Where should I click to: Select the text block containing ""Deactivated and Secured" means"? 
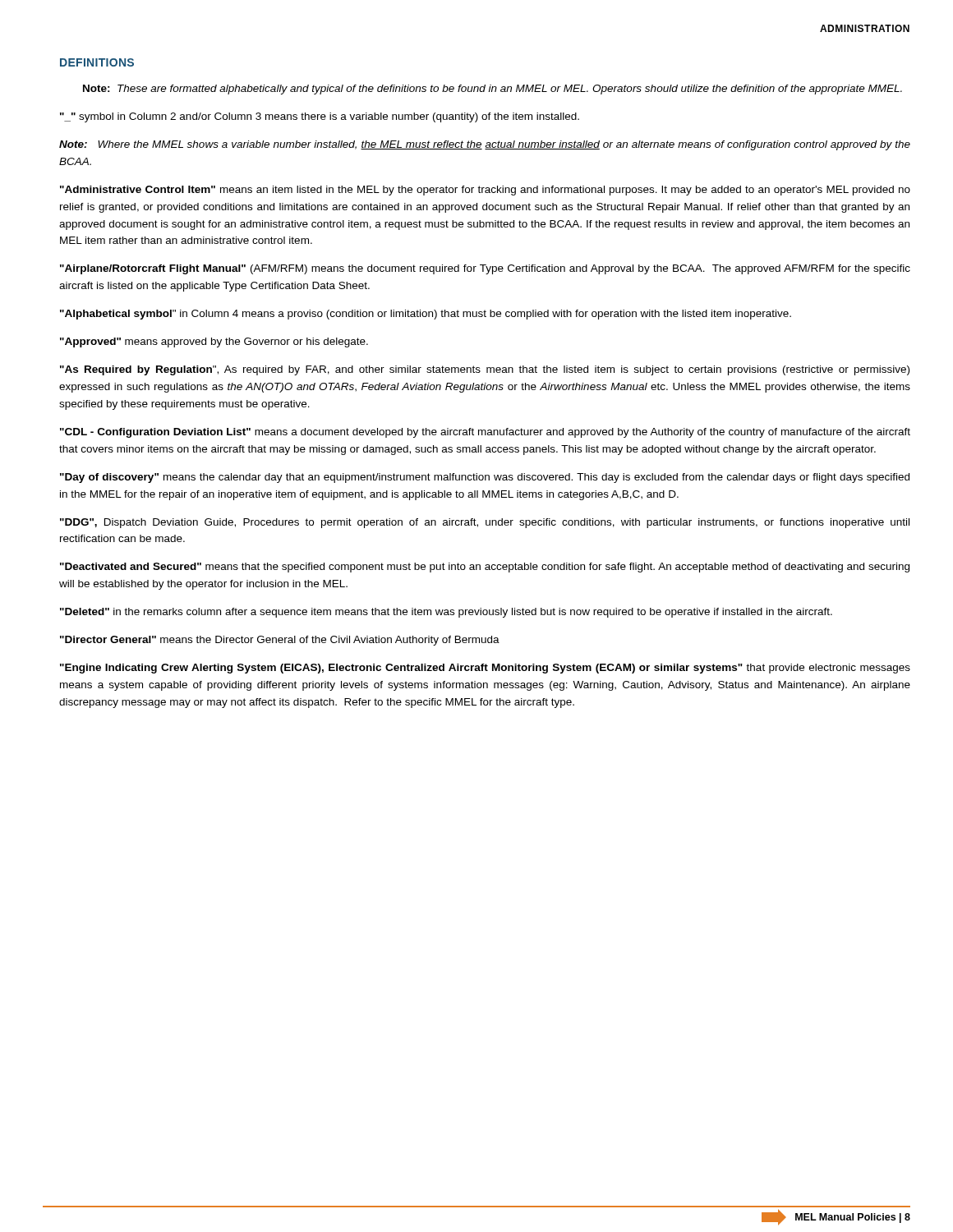tap(485, 575)
